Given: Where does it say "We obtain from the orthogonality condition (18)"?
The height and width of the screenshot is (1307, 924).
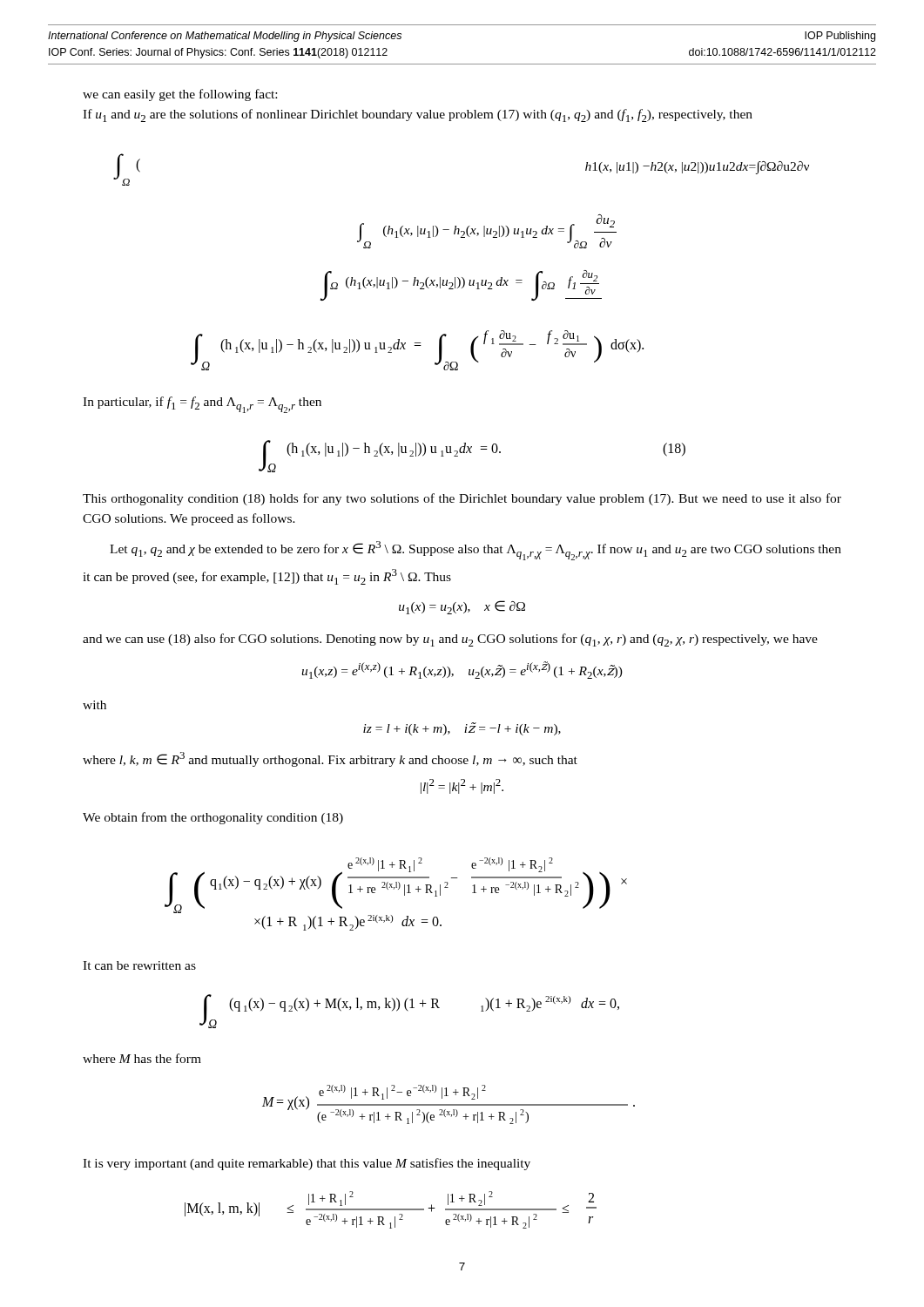Looking at the screenshot, I should coord(213,818).
